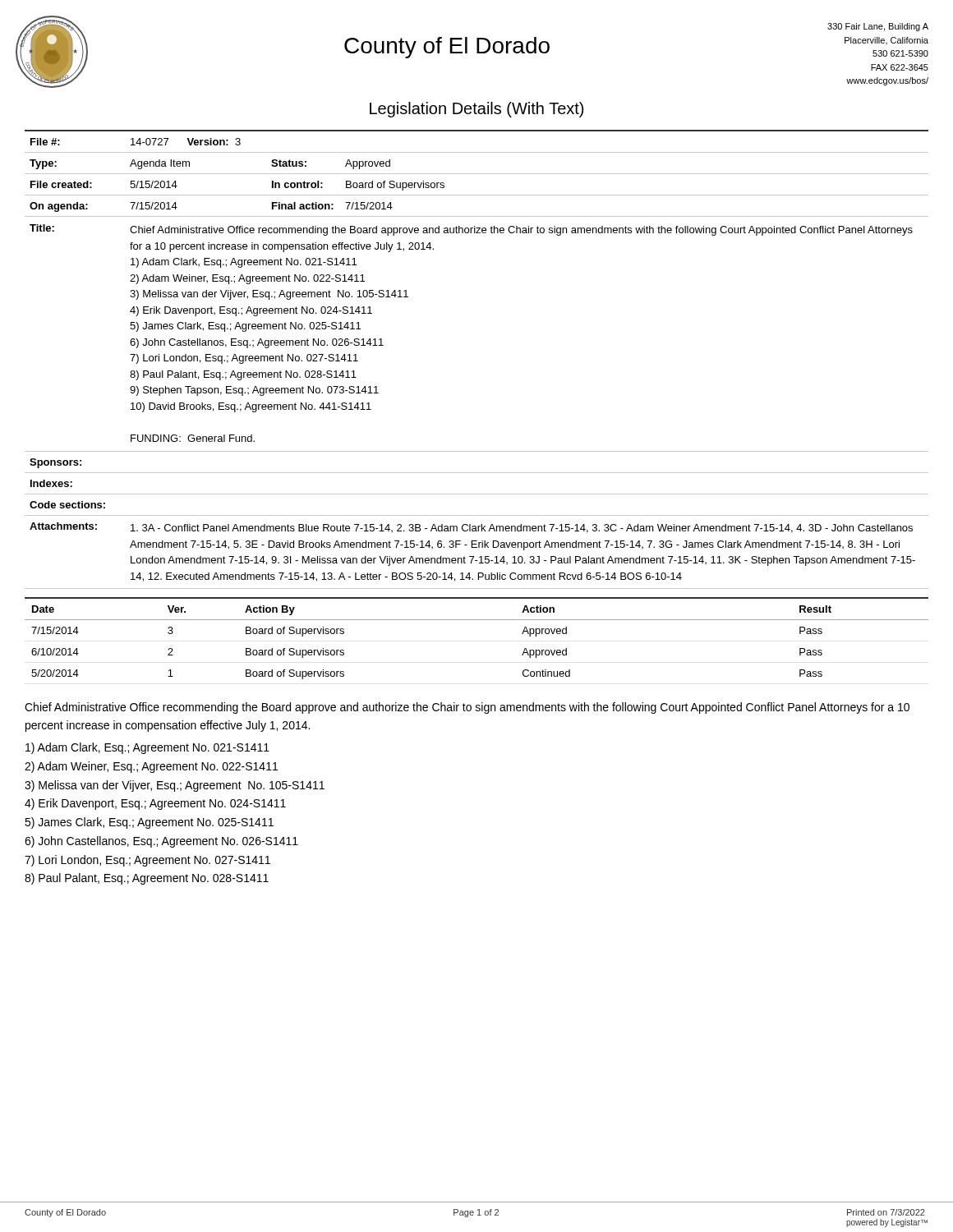953x1232 pixels.
Task: Find the text block that reads "Chief Administrative Office recommending the Board approve"
Action: [x=467, y=716]
